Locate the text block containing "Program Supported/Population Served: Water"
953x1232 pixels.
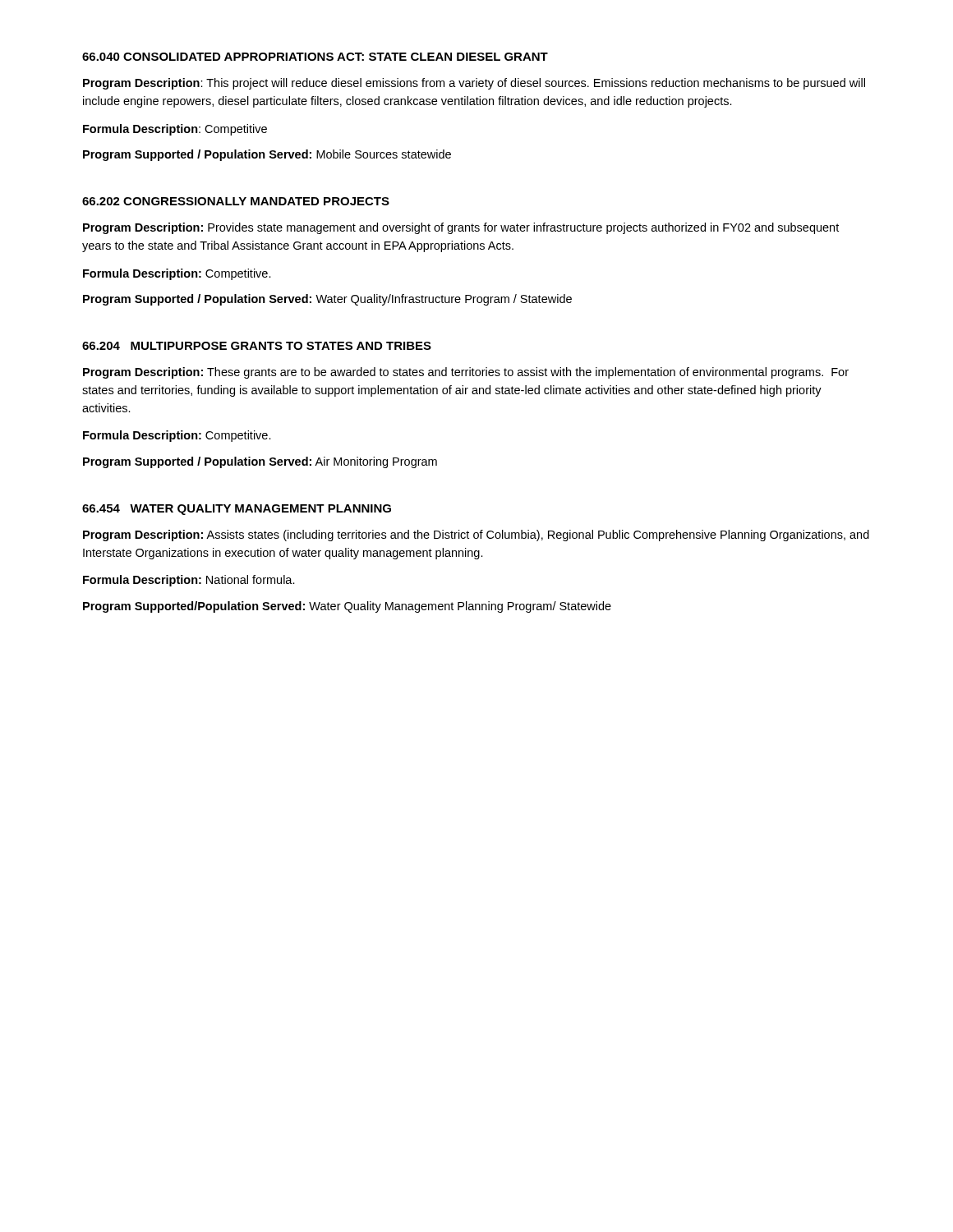pos(347,606)
